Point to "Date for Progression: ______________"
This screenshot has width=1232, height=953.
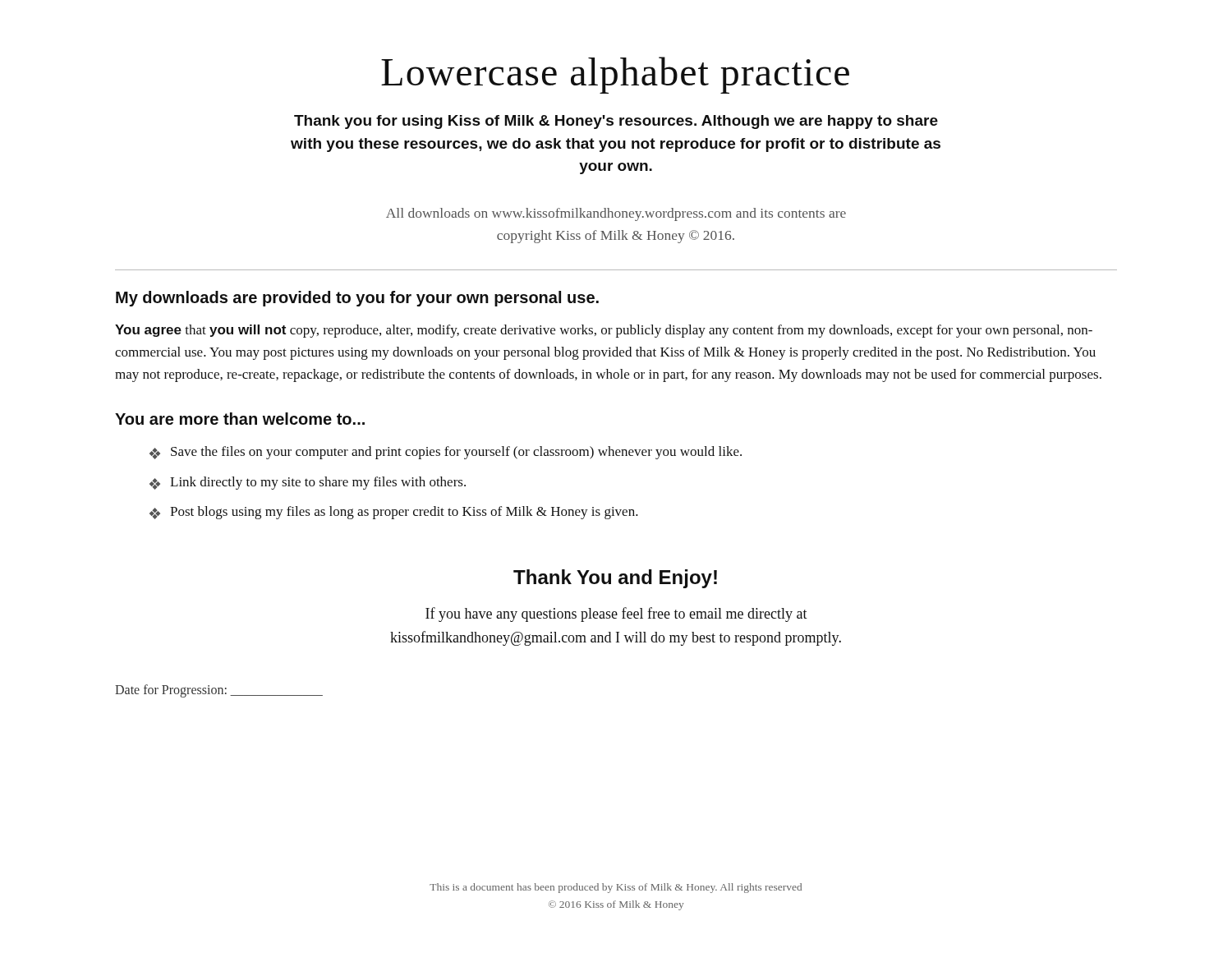coord(219,691)
